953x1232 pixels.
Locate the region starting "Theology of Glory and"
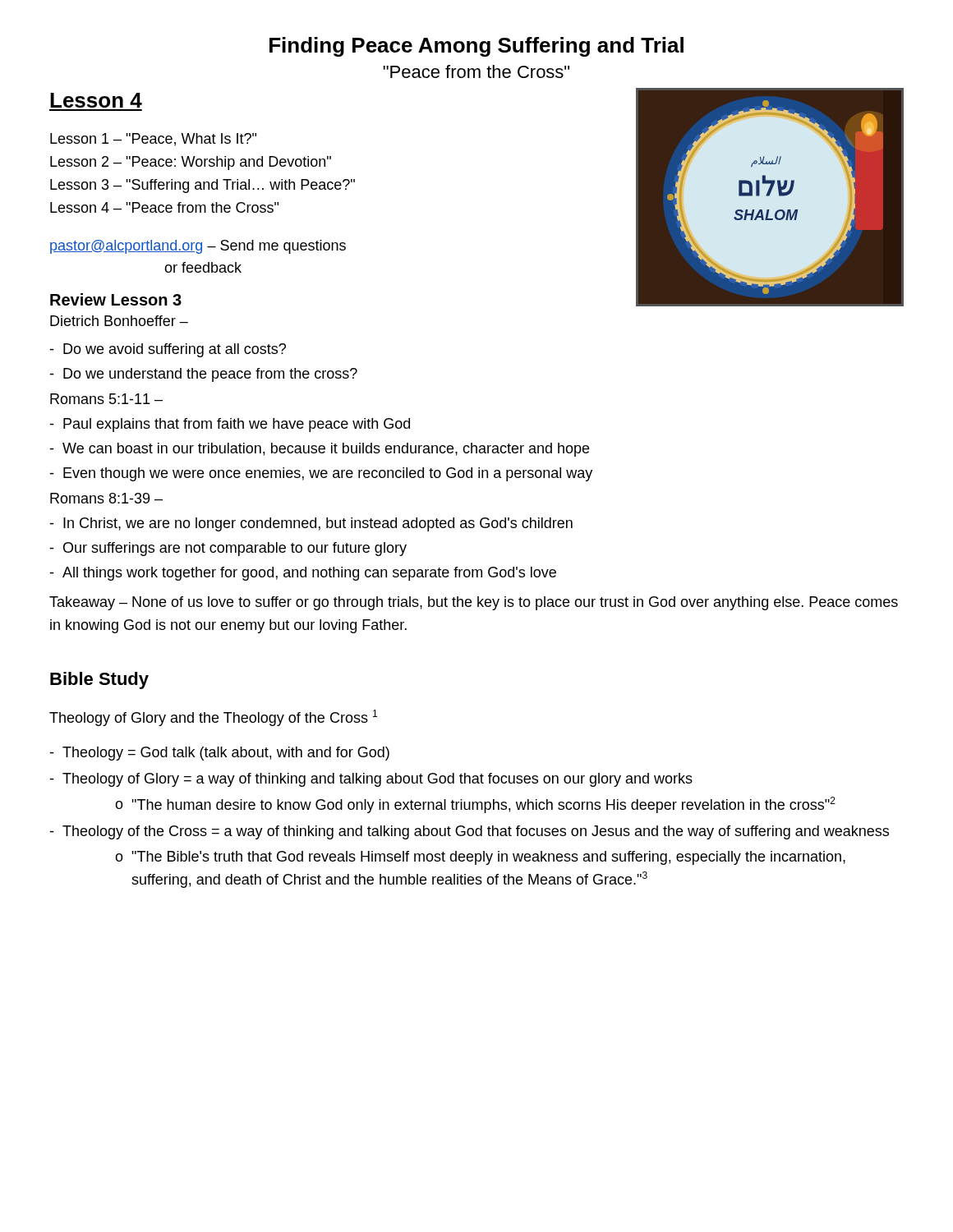pyautogui.click(x=213, y=717)
